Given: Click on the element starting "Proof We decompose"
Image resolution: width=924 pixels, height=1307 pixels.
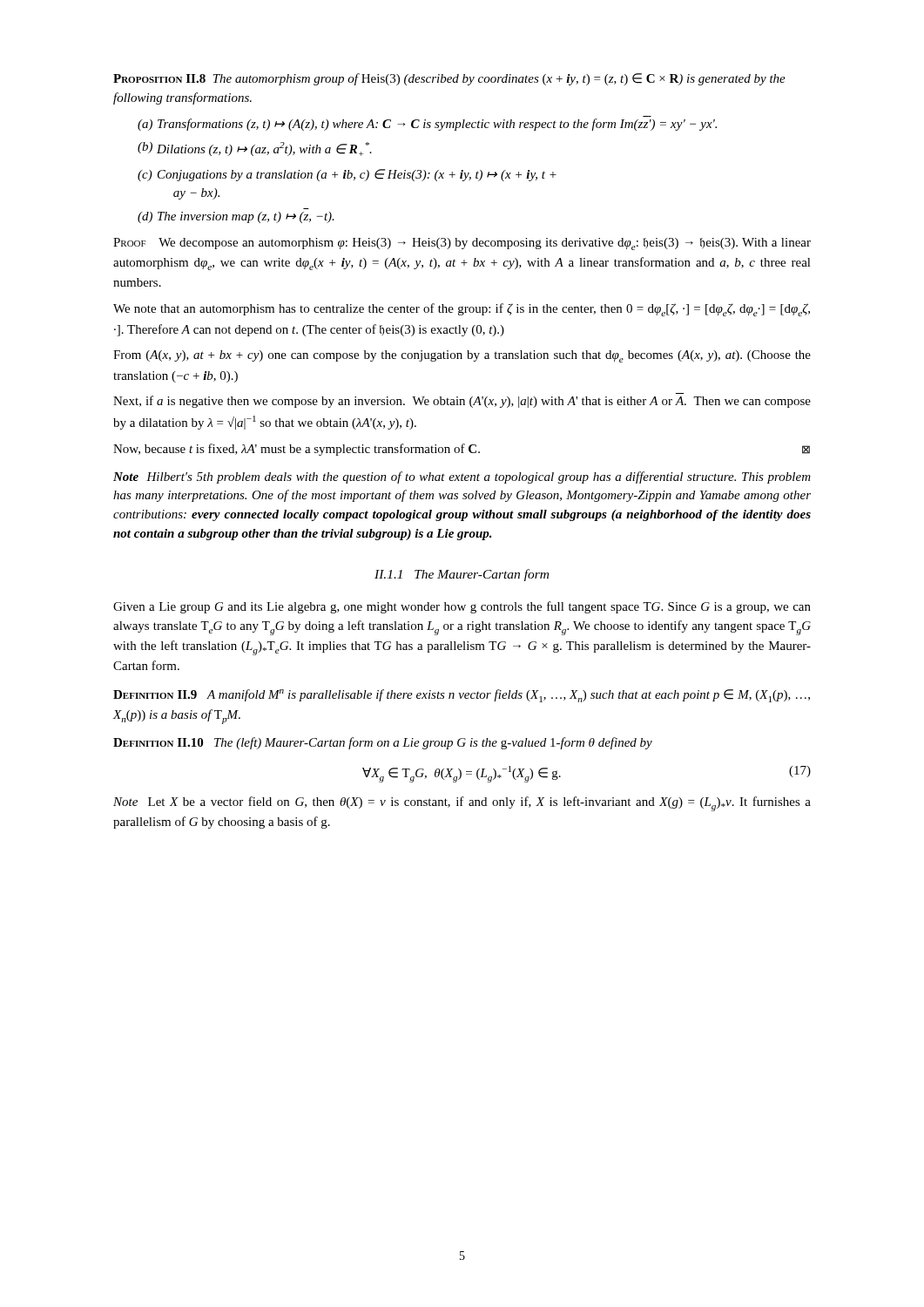Looking at the screenshot, I should [x=462, y=346].
